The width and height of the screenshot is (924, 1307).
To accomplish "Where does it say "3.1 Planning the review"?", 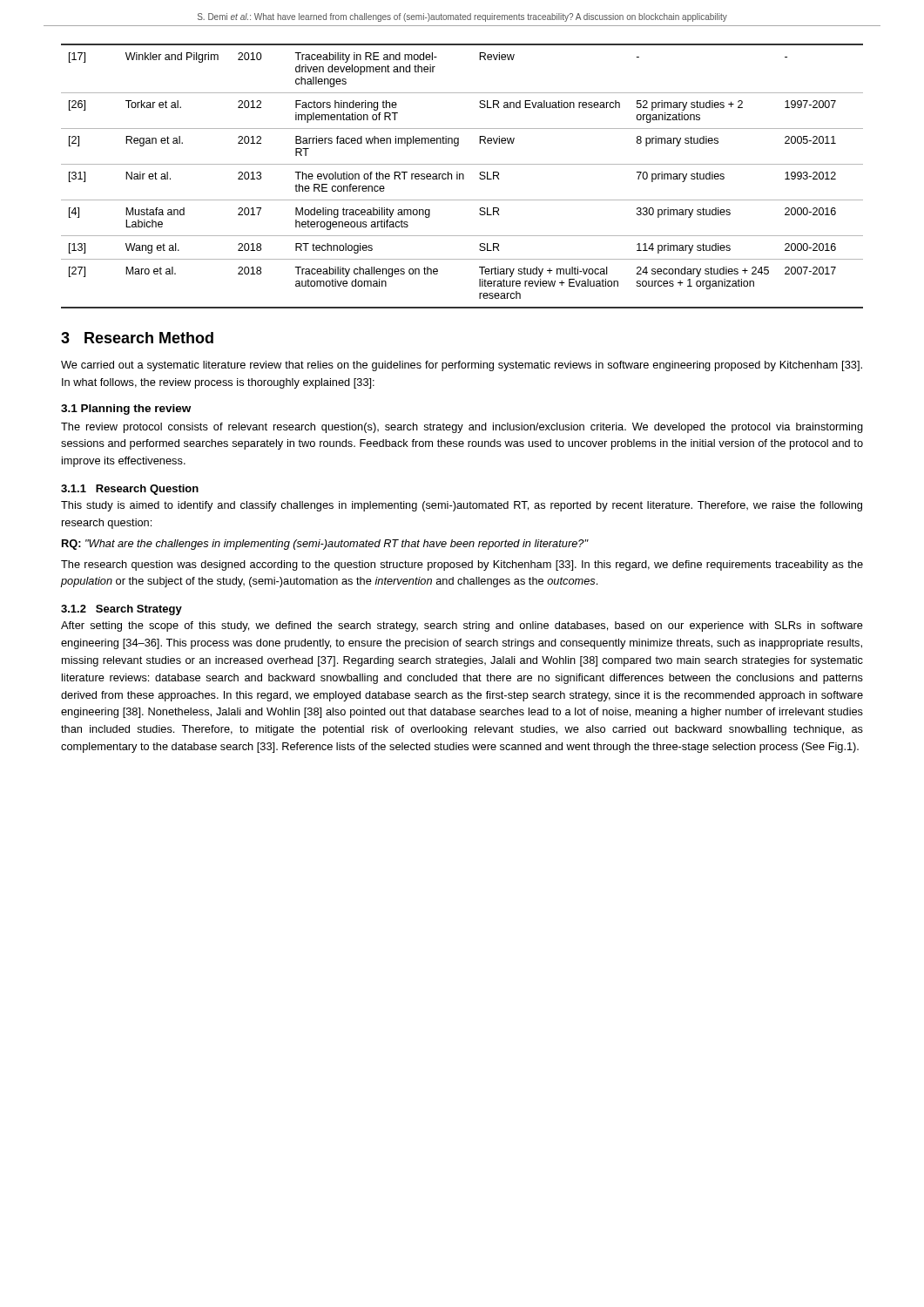I will pos(126,408).
